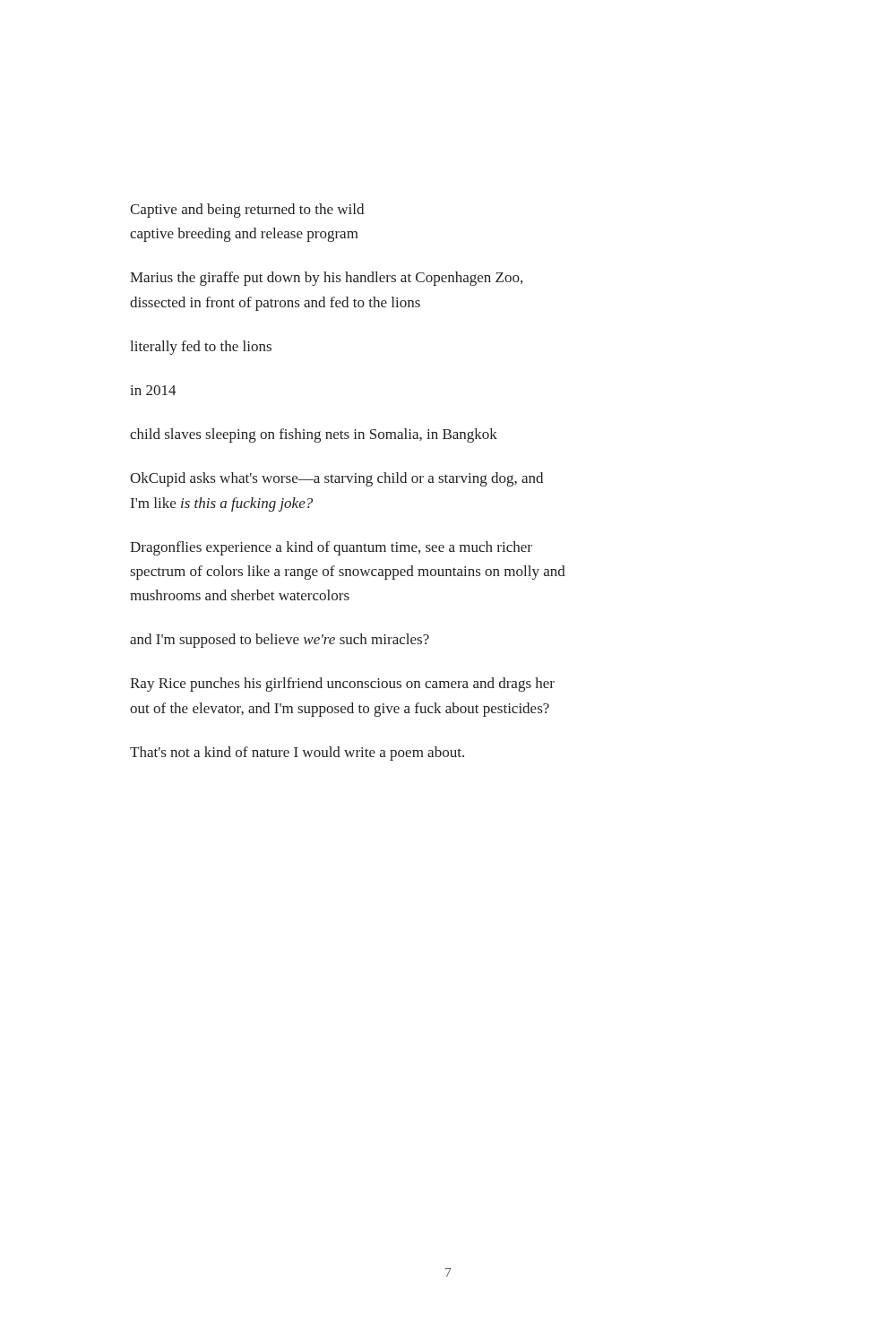Find the text block that reads "and I'm supposed to"
896x1344 pixels.
(280, 640)
